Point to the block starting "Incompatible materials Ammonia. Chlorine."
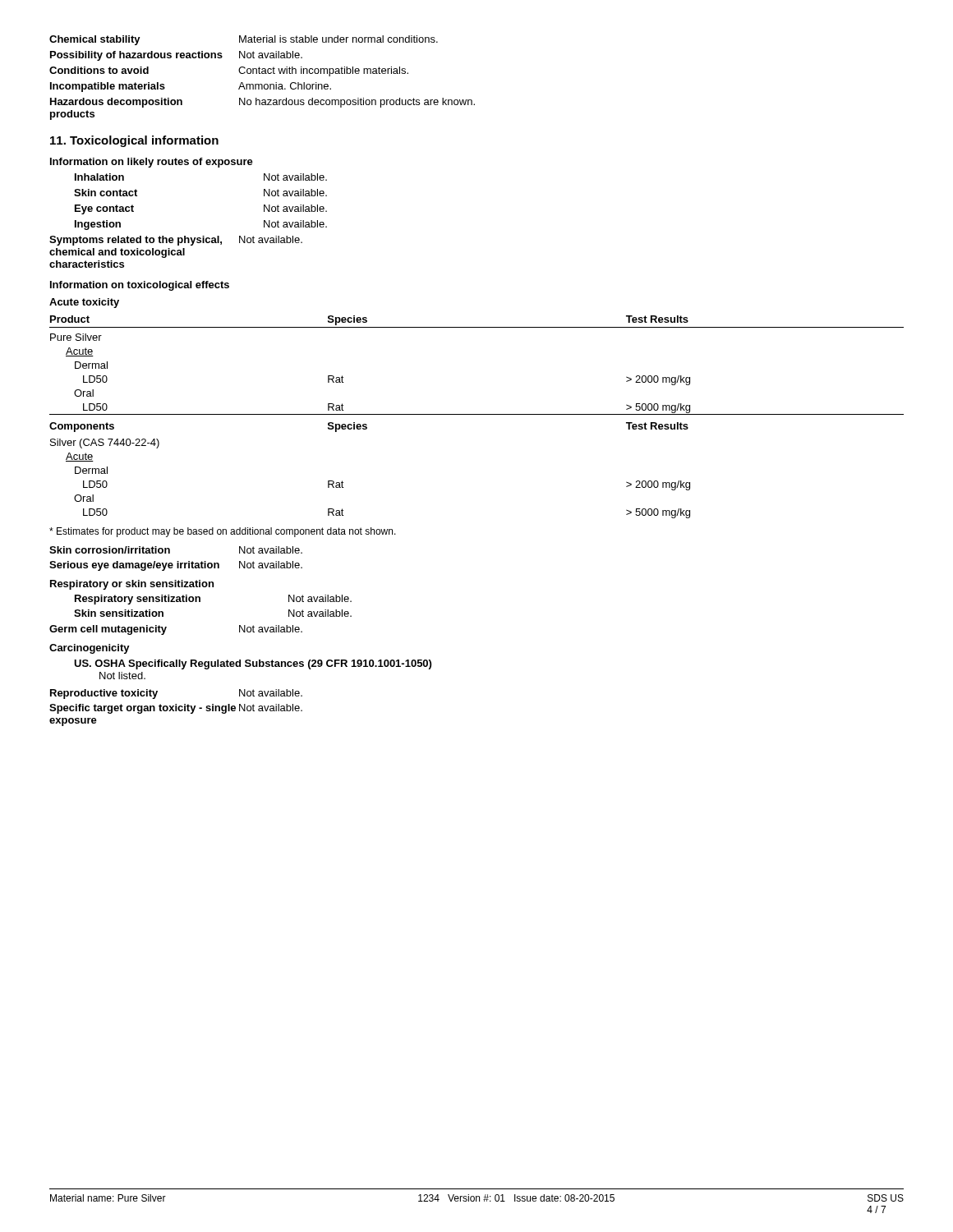 tap(107, 87)
